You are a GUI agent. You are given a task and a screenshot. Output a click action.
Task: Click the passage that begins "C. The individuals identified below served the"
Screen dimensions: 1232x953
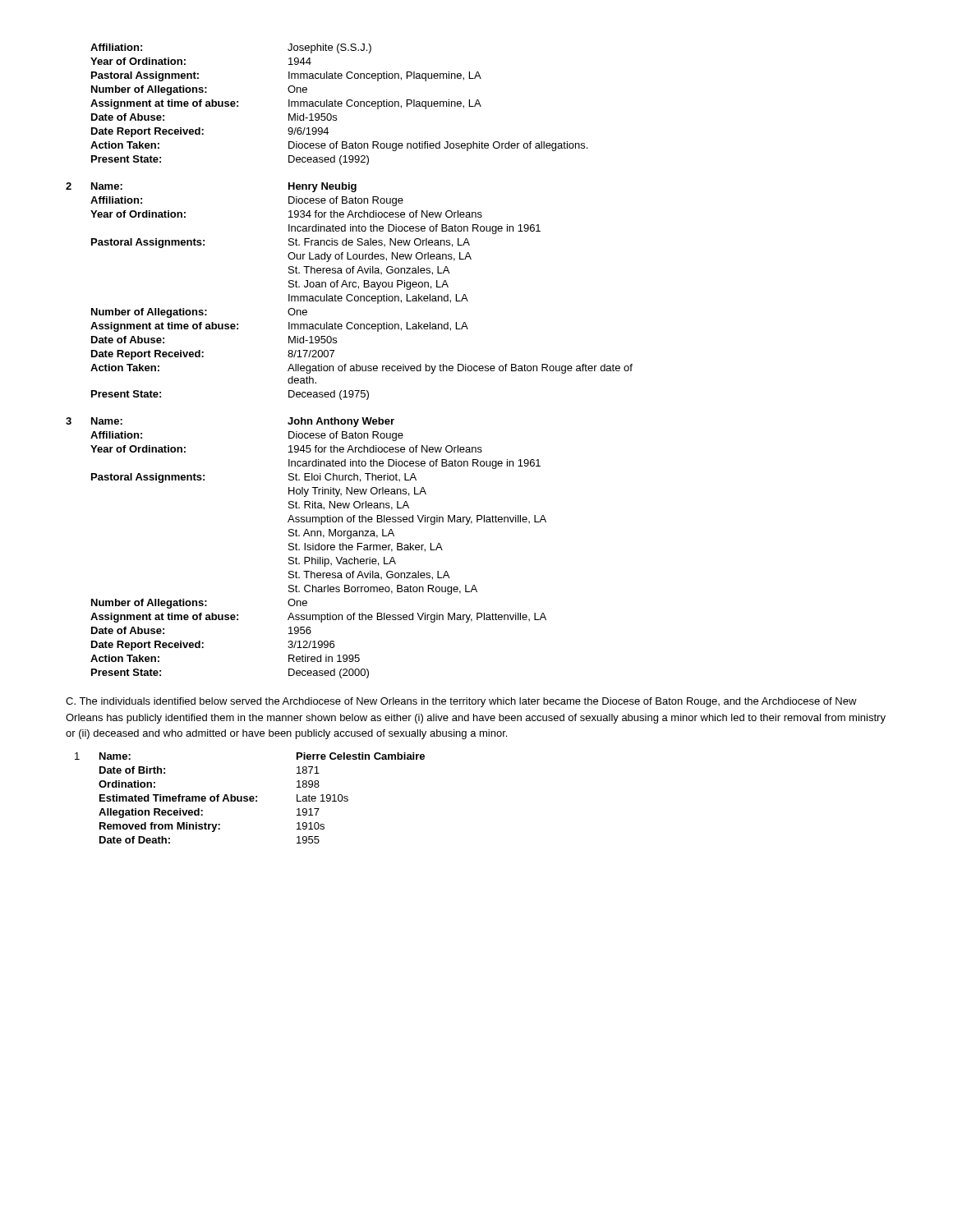tap(476, 717)
